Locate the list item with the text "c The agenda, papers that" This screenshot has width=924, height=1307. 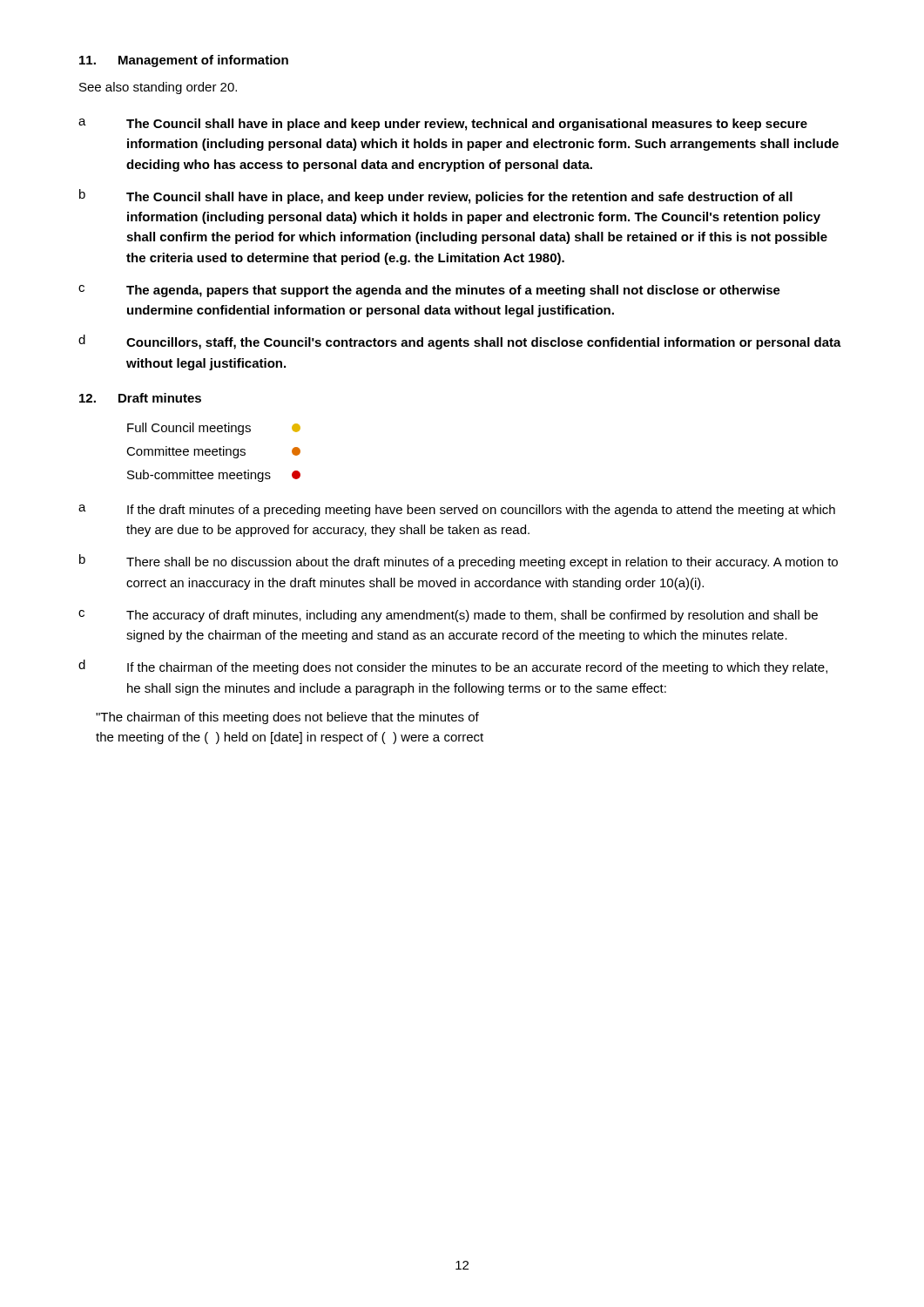click(462, 300)
